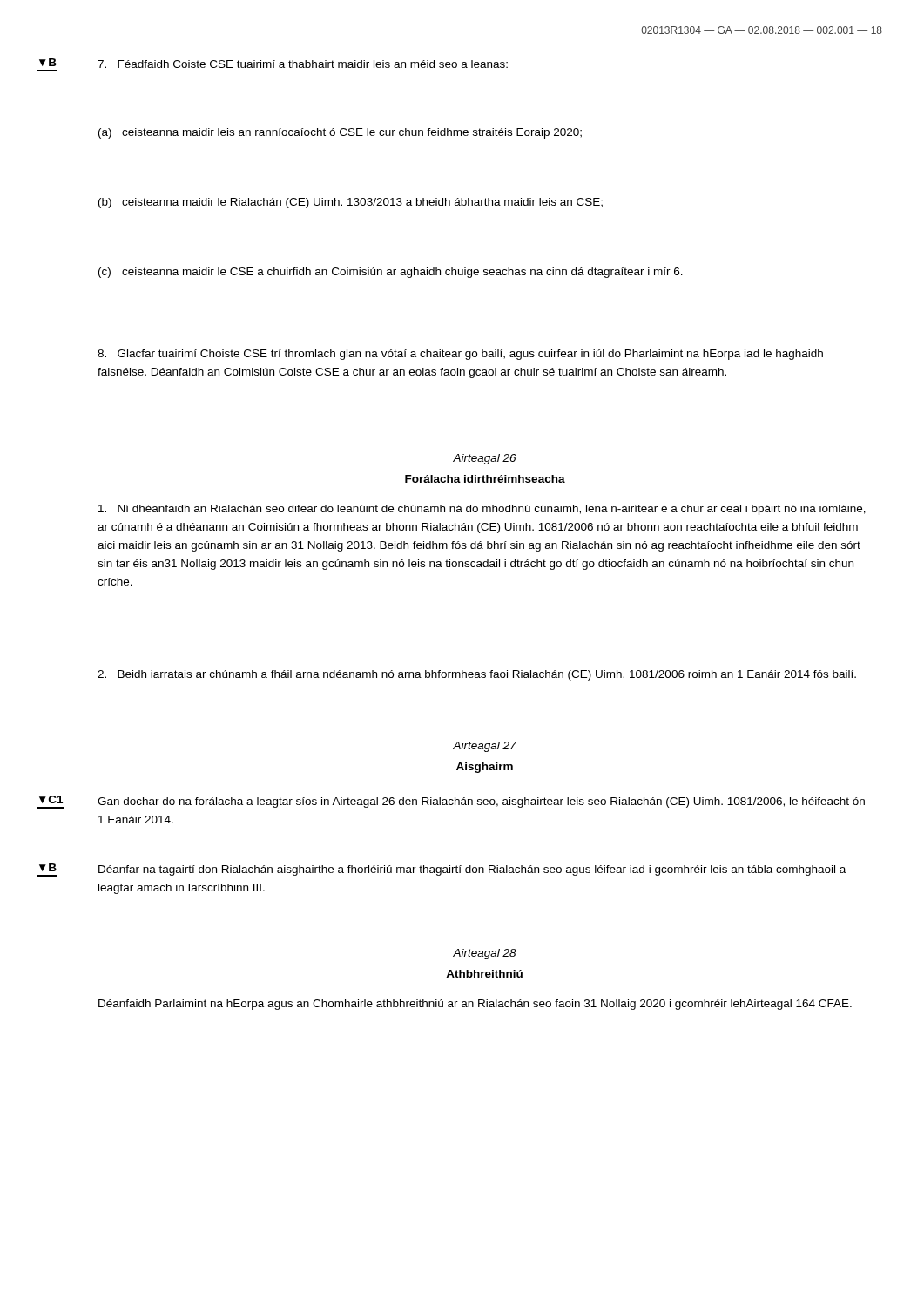Image resolution: width=924 pixels, height=1307 pixels.
Task: Point to the passage starting "Déanfaidh Parlaimint na hEorpa agus"
Action: pos(475,1003)
